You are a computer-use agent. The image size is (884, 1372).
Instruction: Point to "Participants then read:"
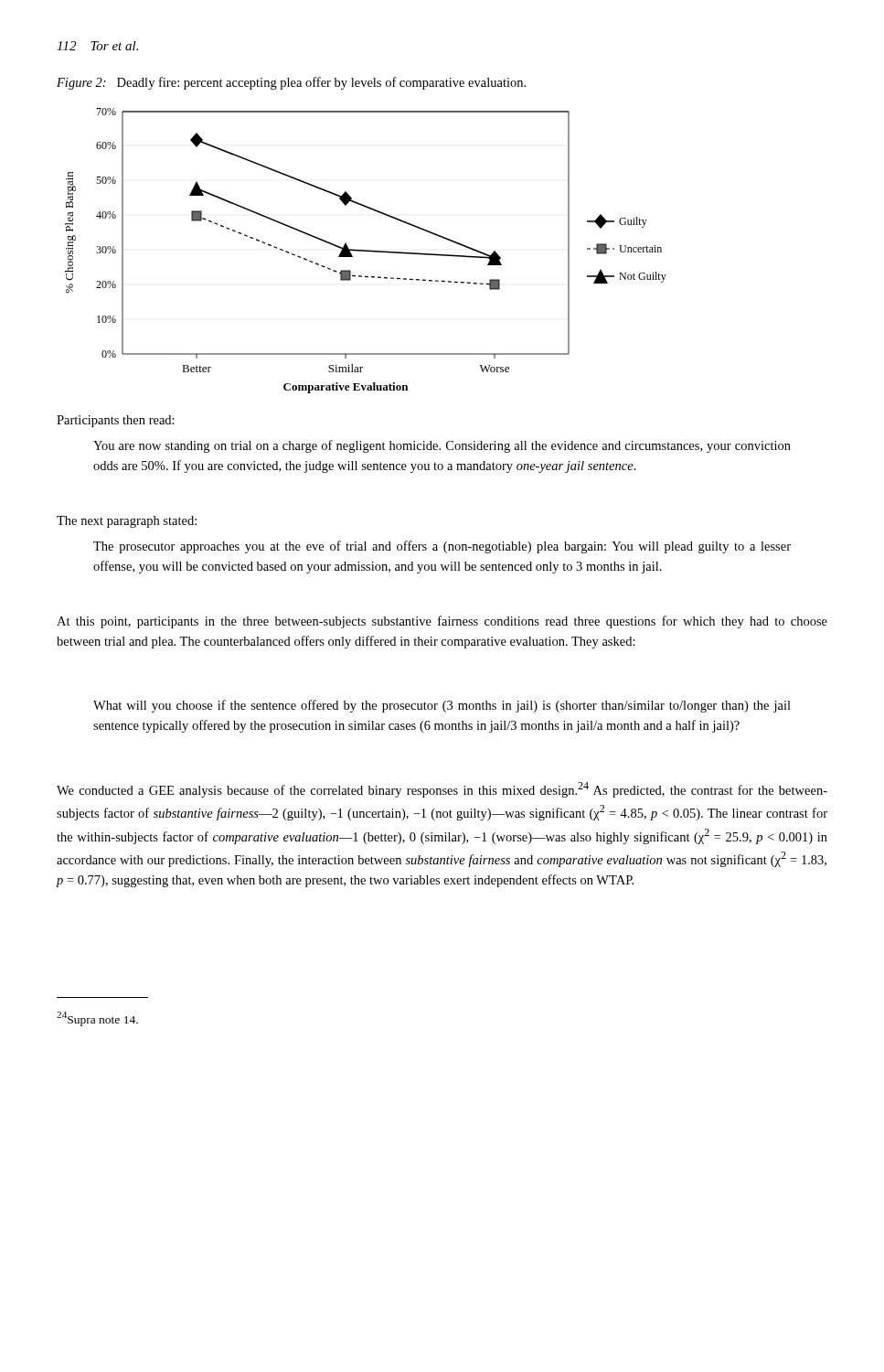116,420
